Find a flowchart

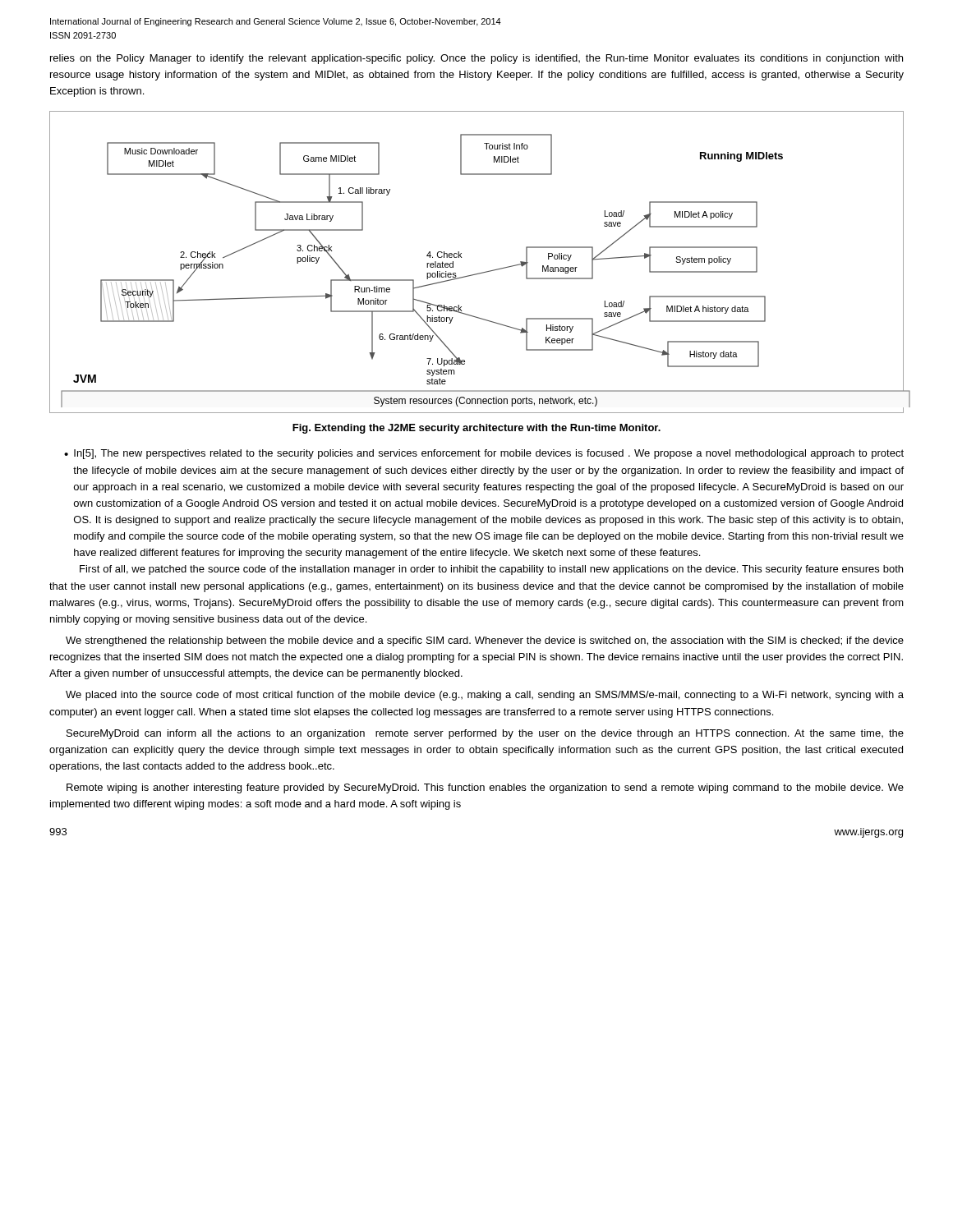(476, 262)
